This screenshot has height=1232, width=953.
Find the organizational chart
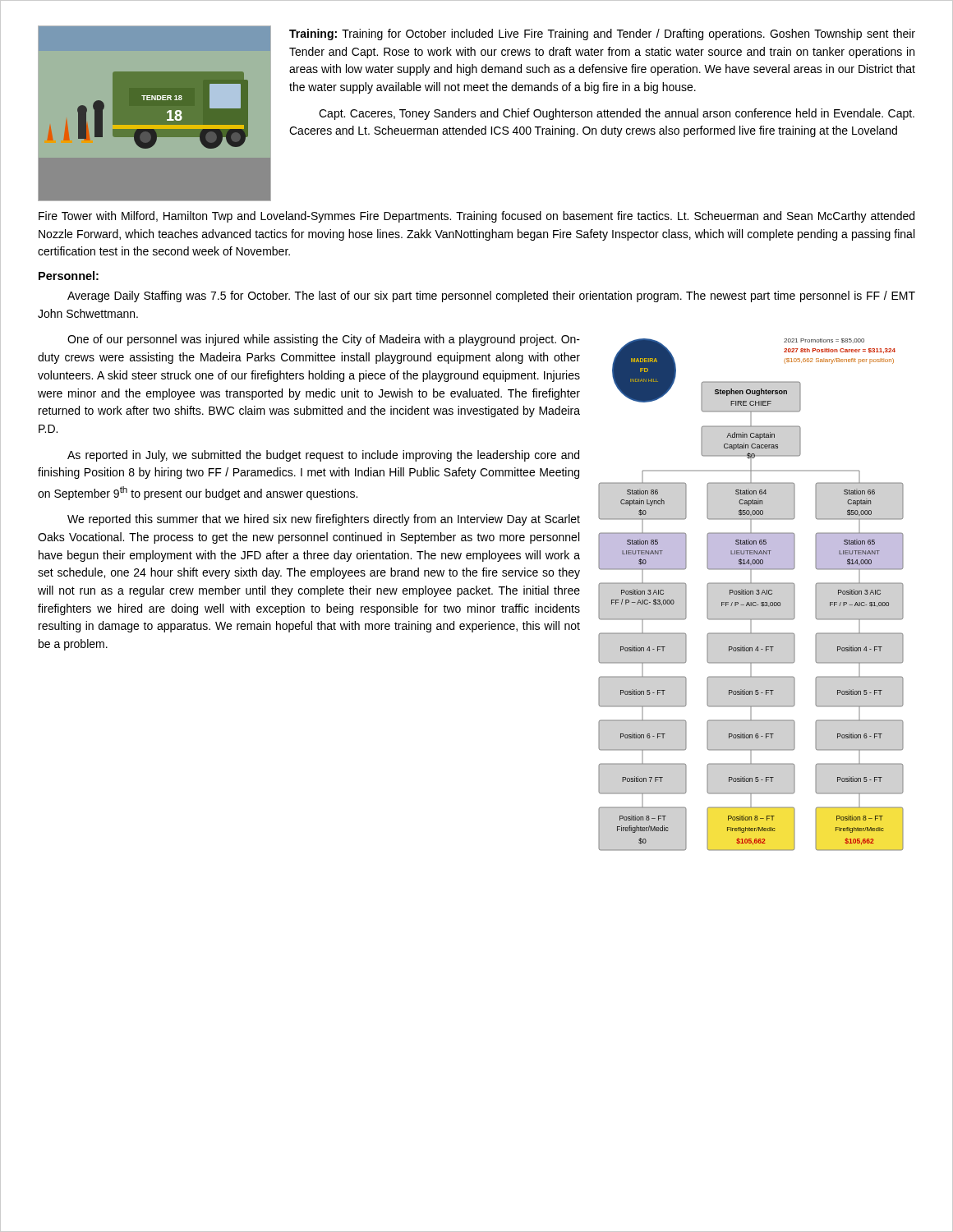(755, 612)
